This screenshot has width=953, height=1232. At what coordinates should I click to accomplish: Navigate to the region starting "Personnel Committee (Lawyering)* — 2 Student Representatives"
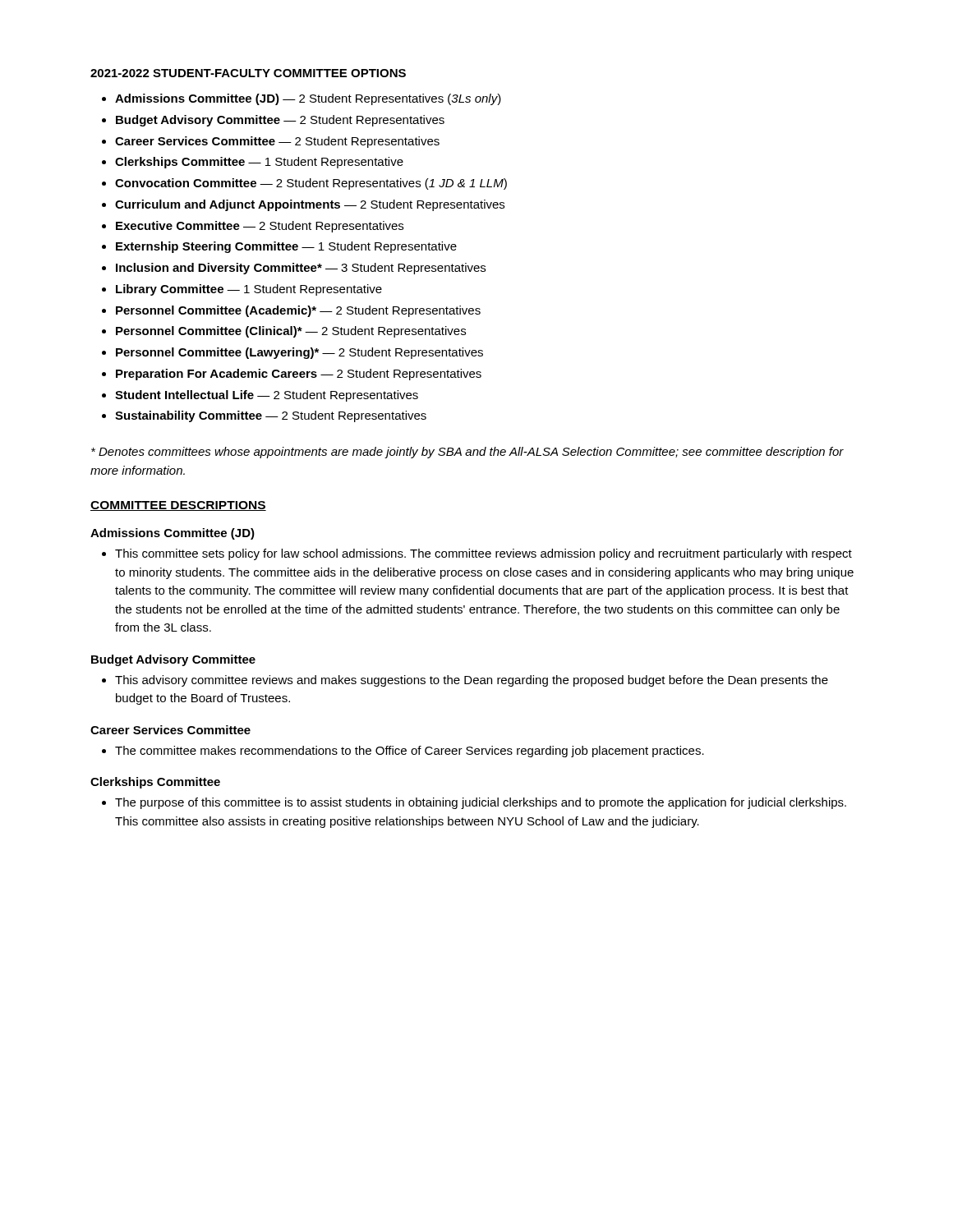tap(299, 352)
